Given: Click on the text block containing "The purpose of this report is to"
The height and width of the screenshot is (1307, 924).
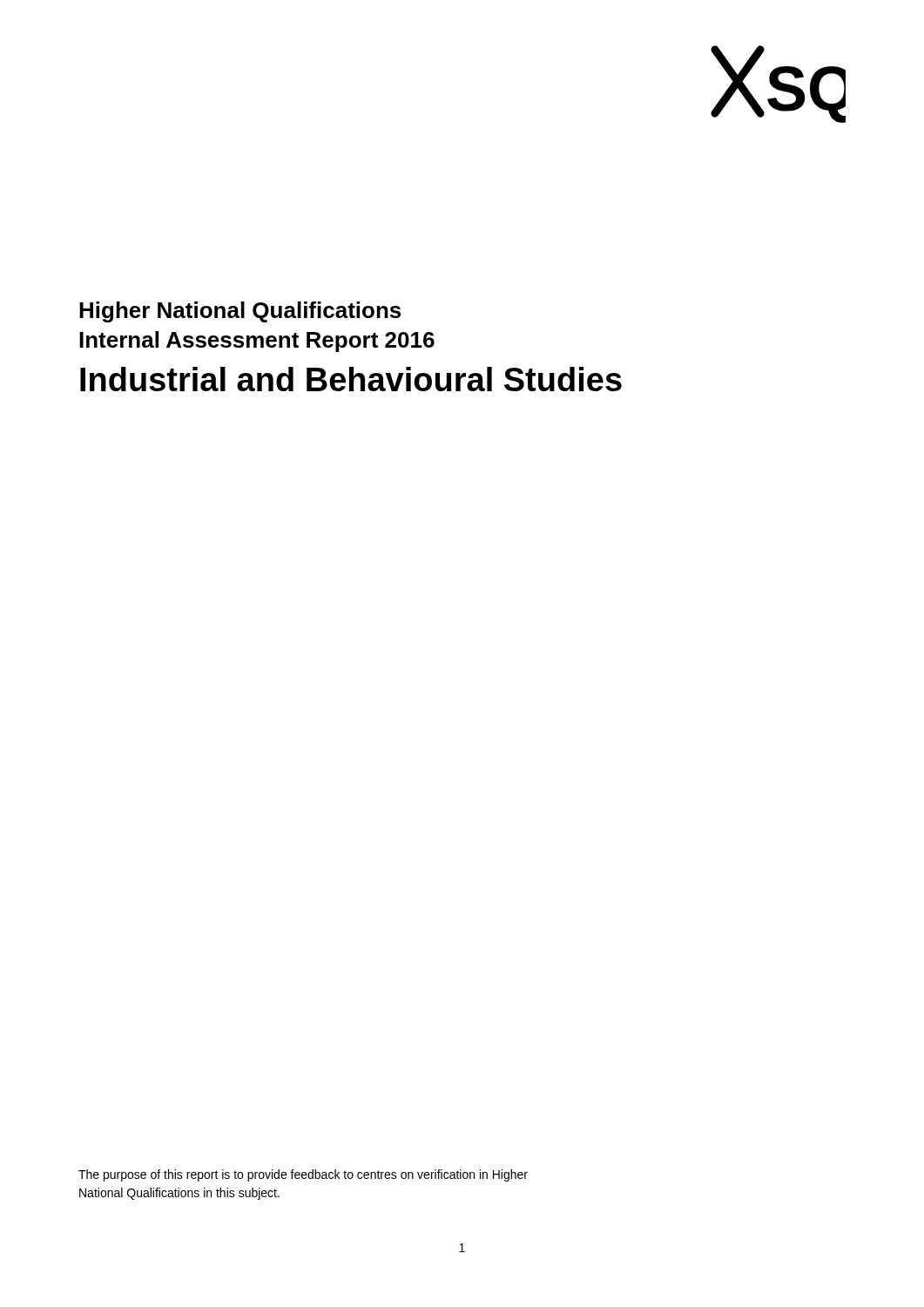Looking at the screenshot, I should (x=303, y=1184).
